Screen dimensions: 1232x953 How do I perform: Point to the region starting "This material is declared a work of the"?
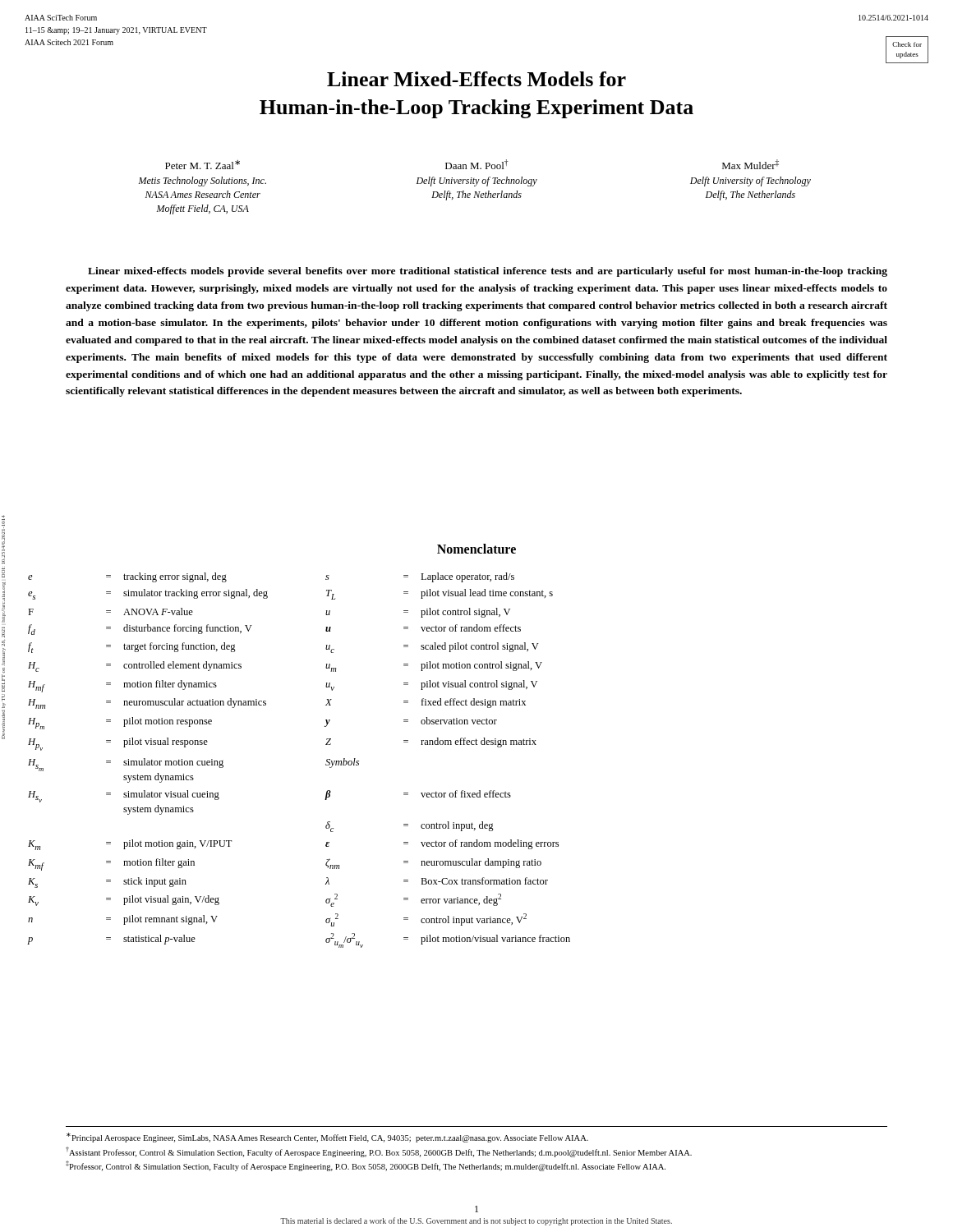[476, 1221]
